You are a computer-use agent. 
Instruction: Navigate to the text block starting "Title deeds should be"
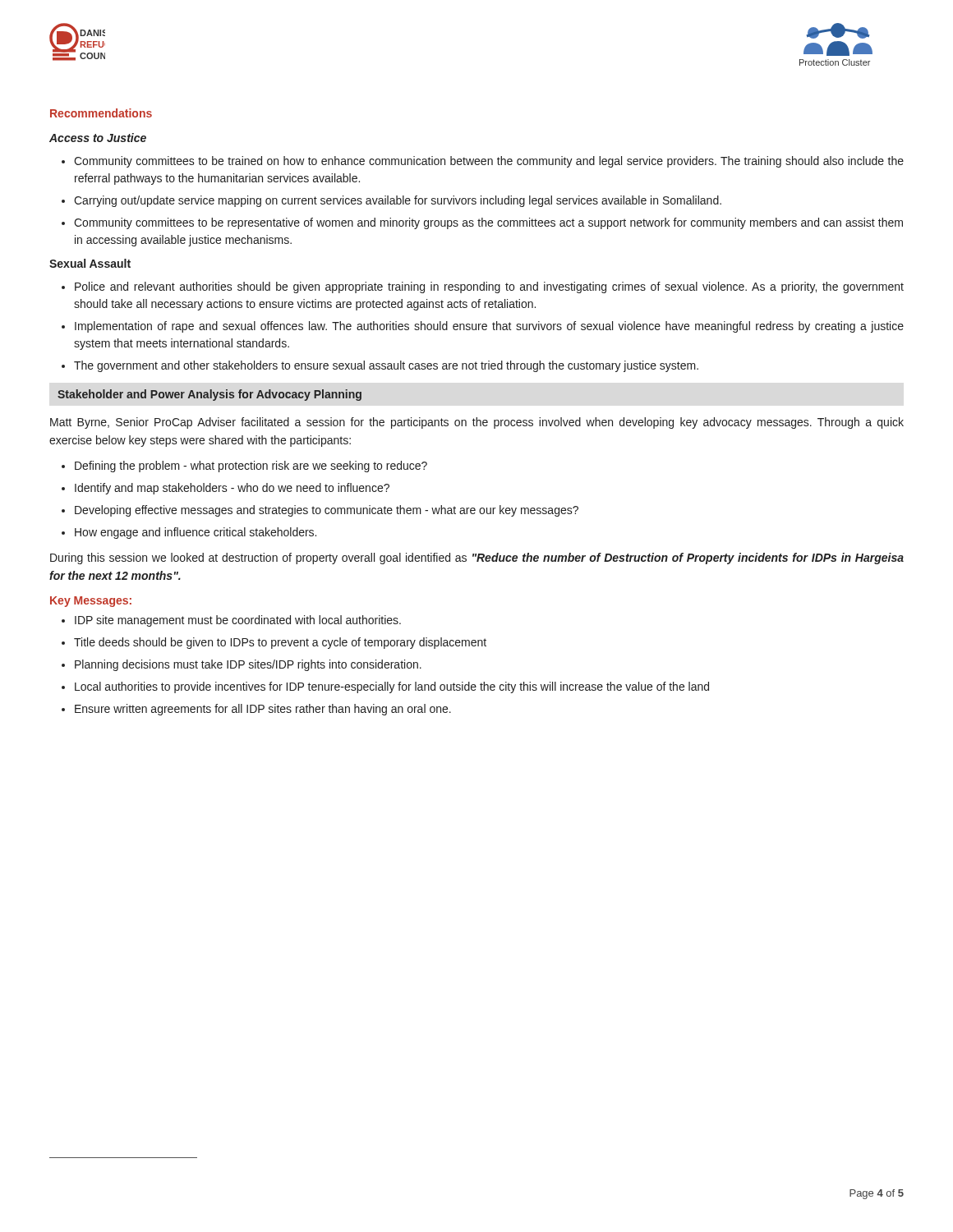click(x=280, y=642)
